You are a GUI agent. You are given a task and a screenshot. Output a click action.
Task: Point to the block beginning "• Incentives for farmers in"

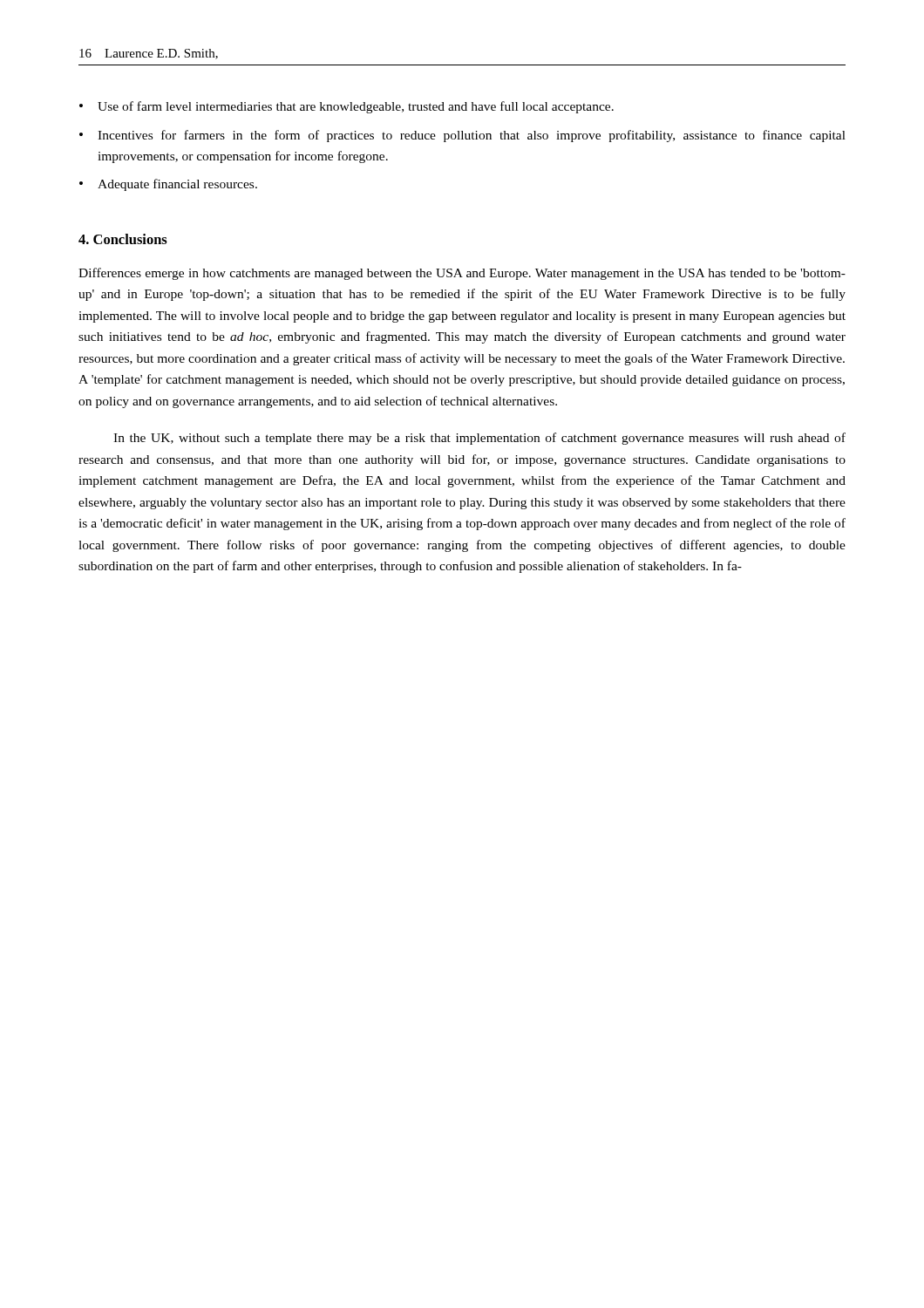click(462, 146)
